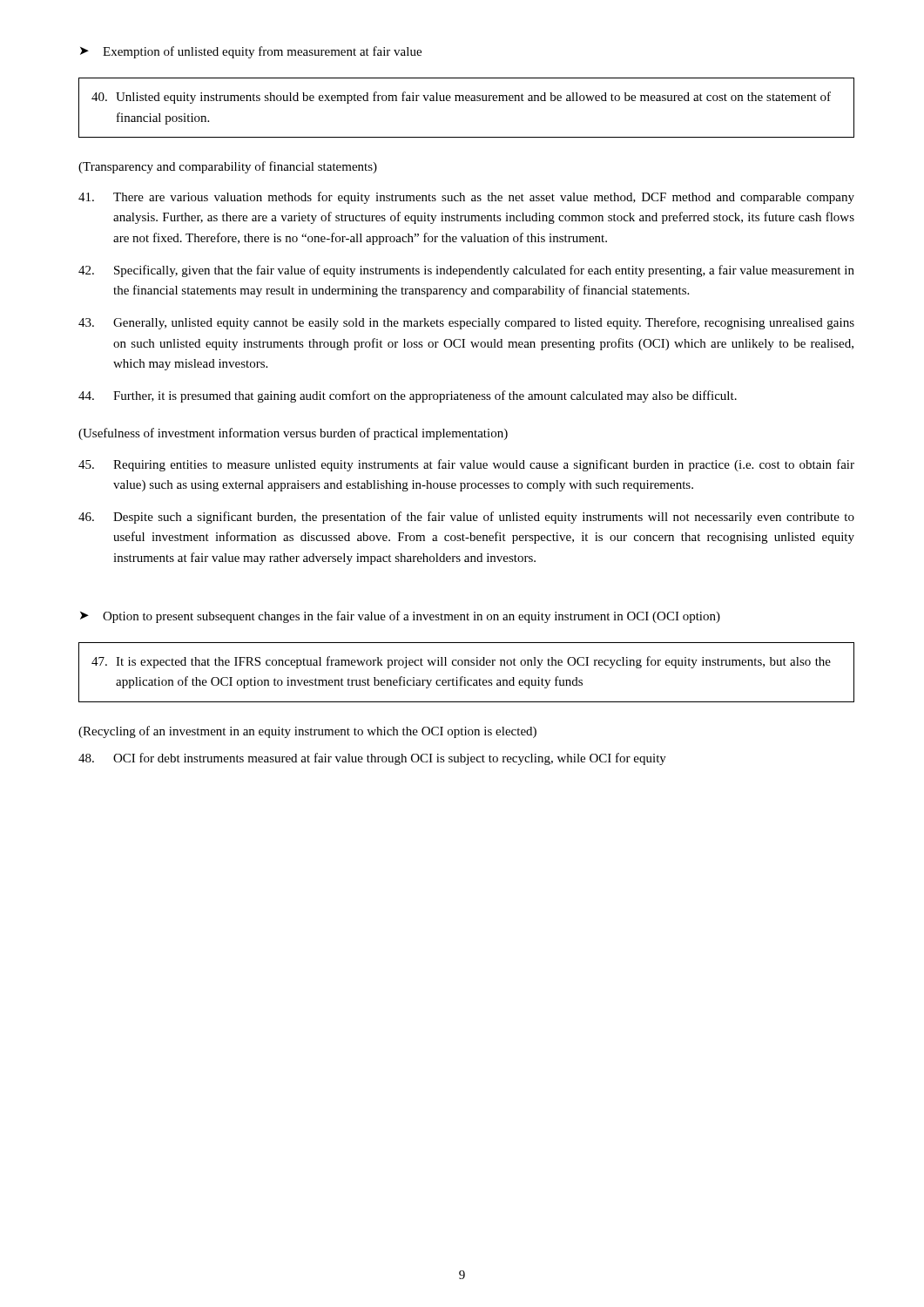Find the block on this page that starts "43. Generally, unlisted equity"
Image resolution: width=924 pixels, height=1307 pixels.
[x=466, y=343]
